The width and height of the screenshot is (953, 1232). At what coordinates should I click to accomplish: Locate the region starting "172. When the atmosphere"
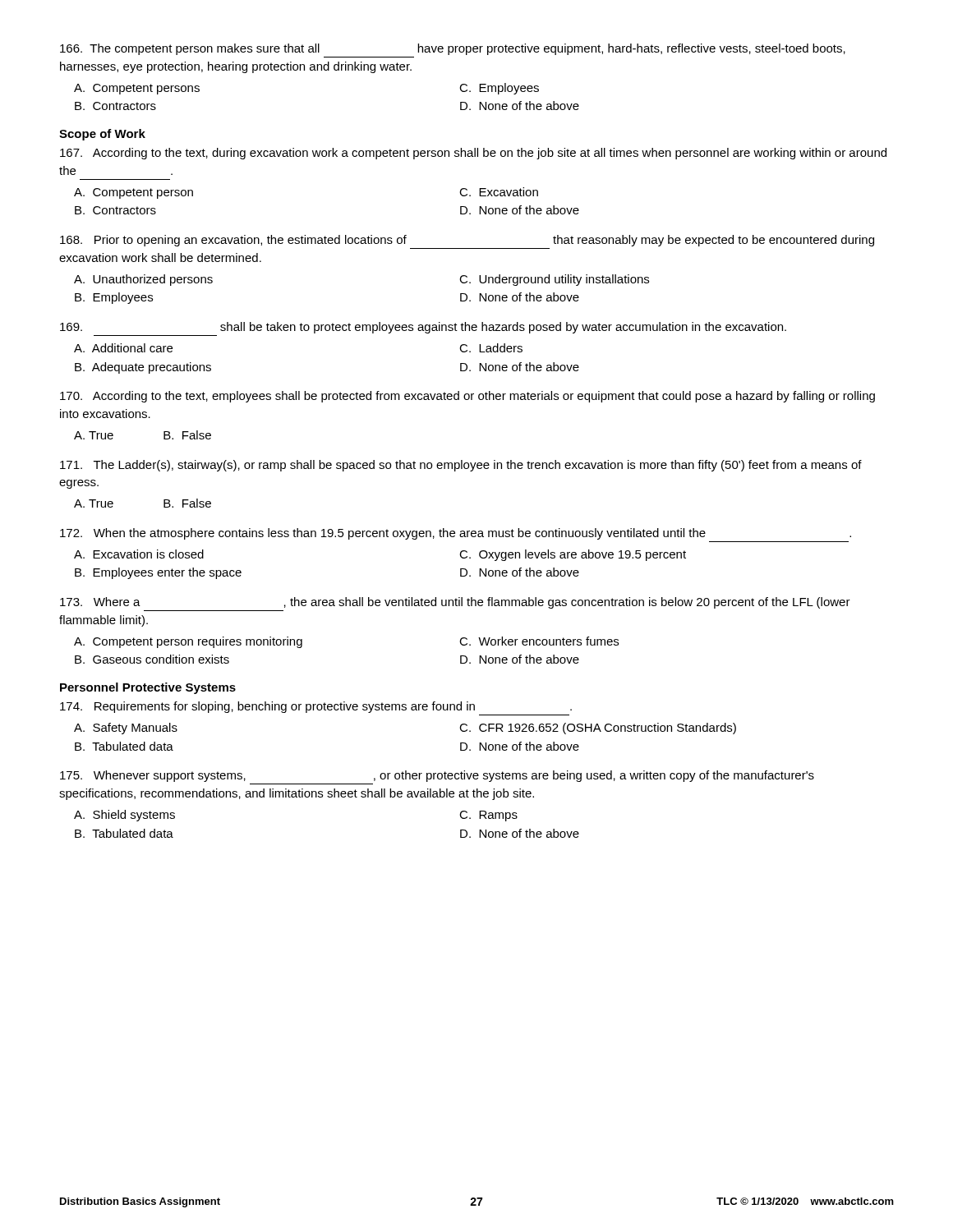coord(476,553)
